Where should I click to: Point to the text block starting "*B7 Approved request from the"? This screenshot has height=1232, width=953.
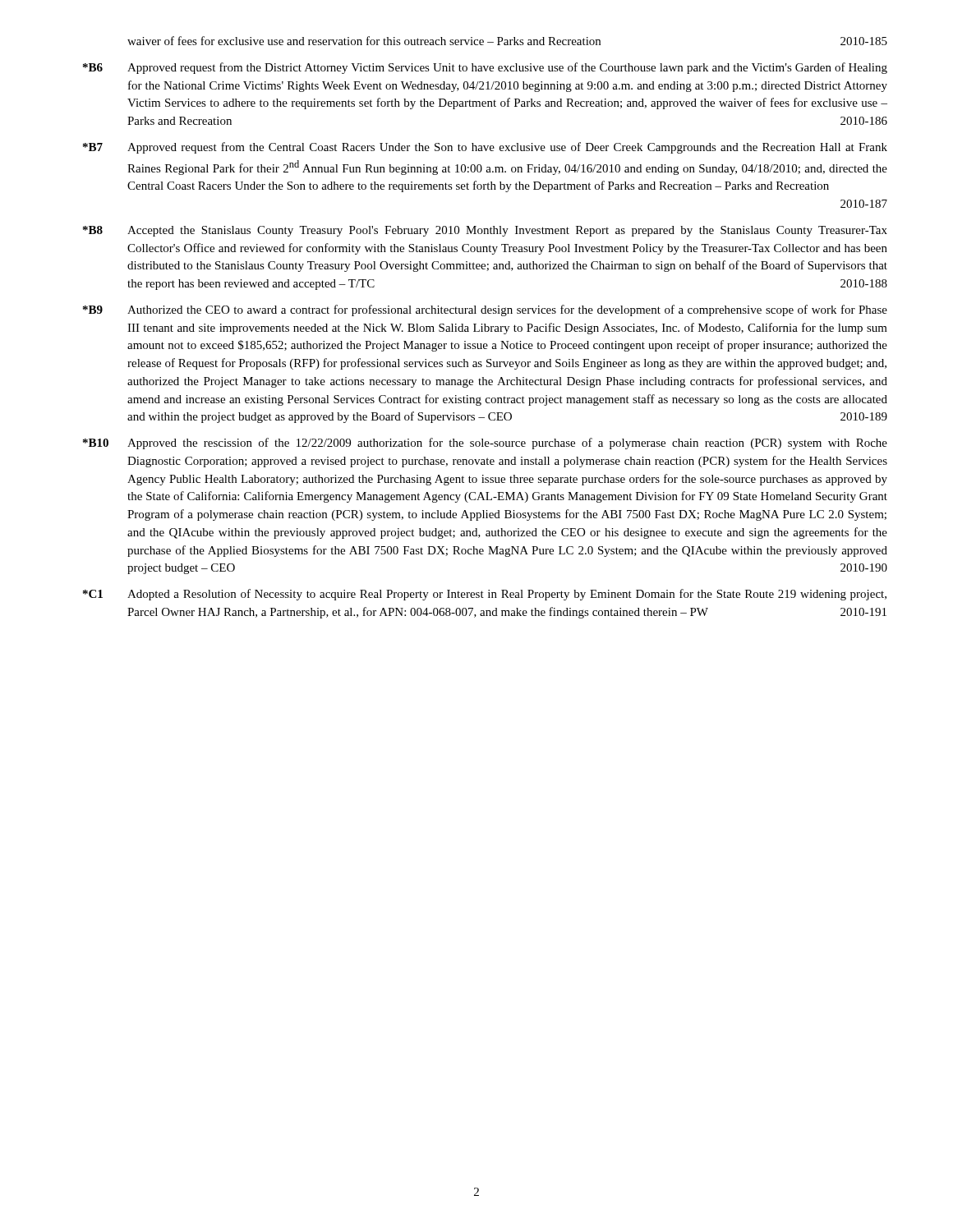[485, 176]
